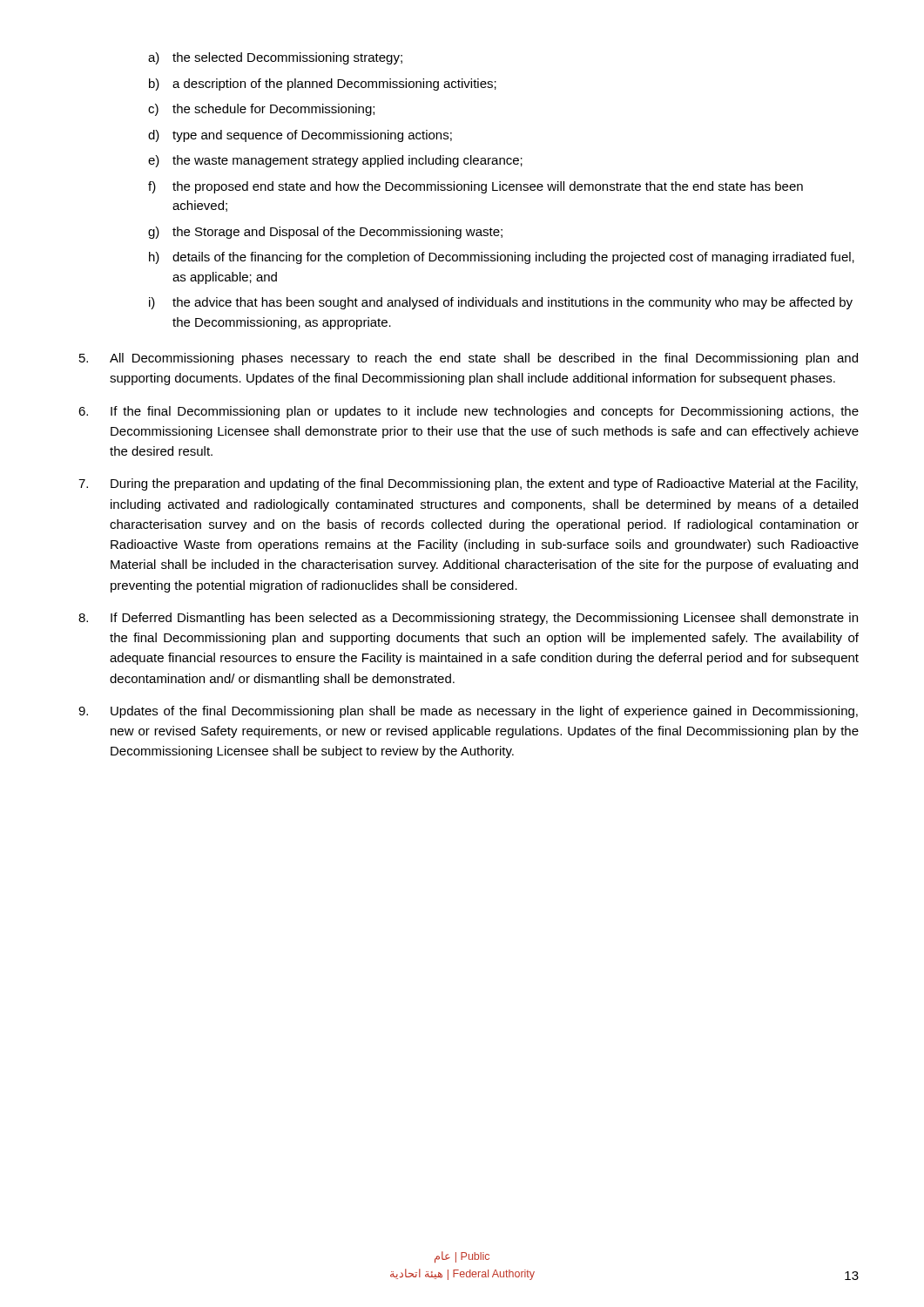Find the block on this page that starts "f) the proposed"

503,196
